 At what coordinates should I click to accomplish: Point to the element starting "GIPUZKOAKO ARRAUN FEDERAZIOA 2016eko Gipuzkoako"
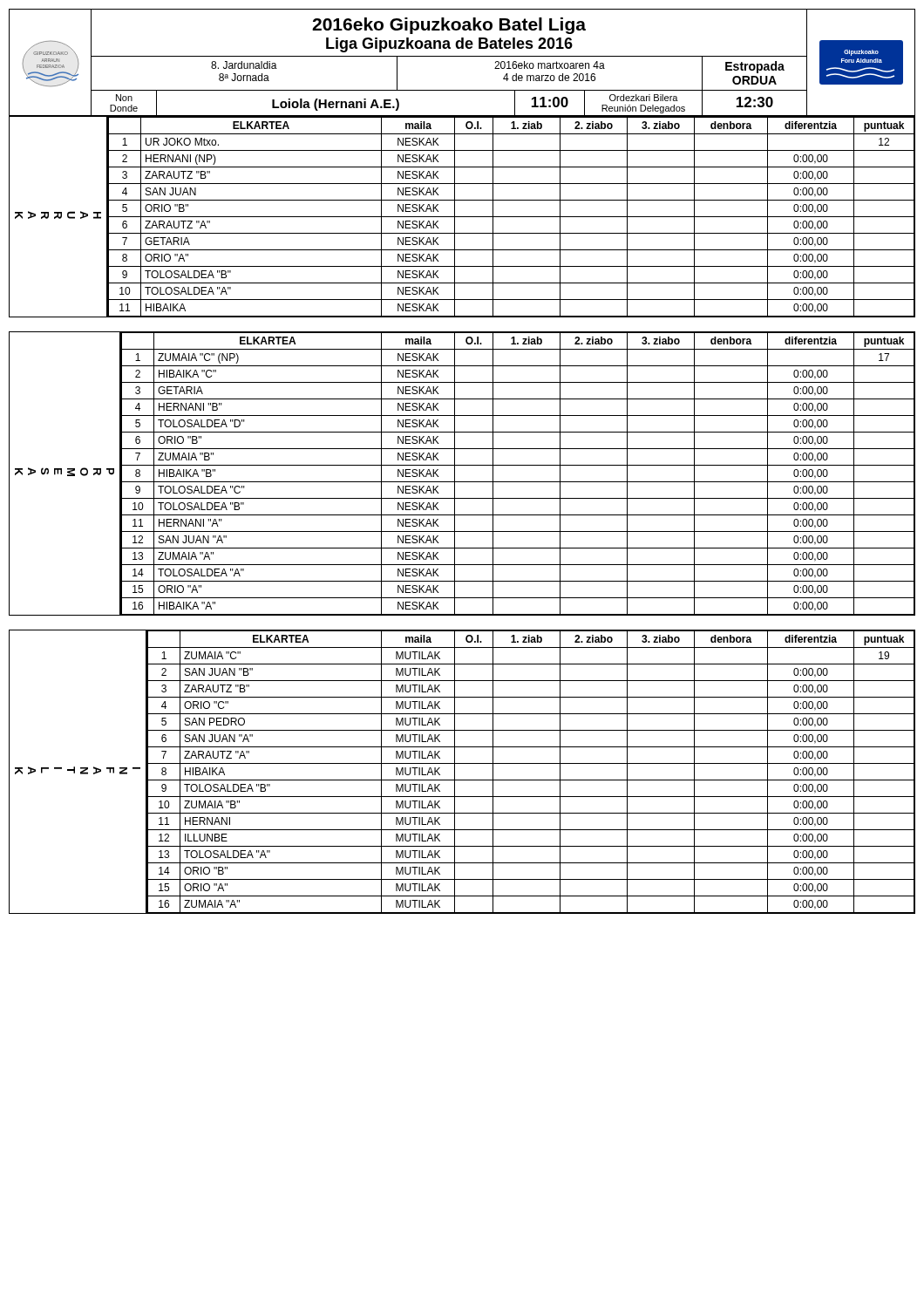[462, 62]
